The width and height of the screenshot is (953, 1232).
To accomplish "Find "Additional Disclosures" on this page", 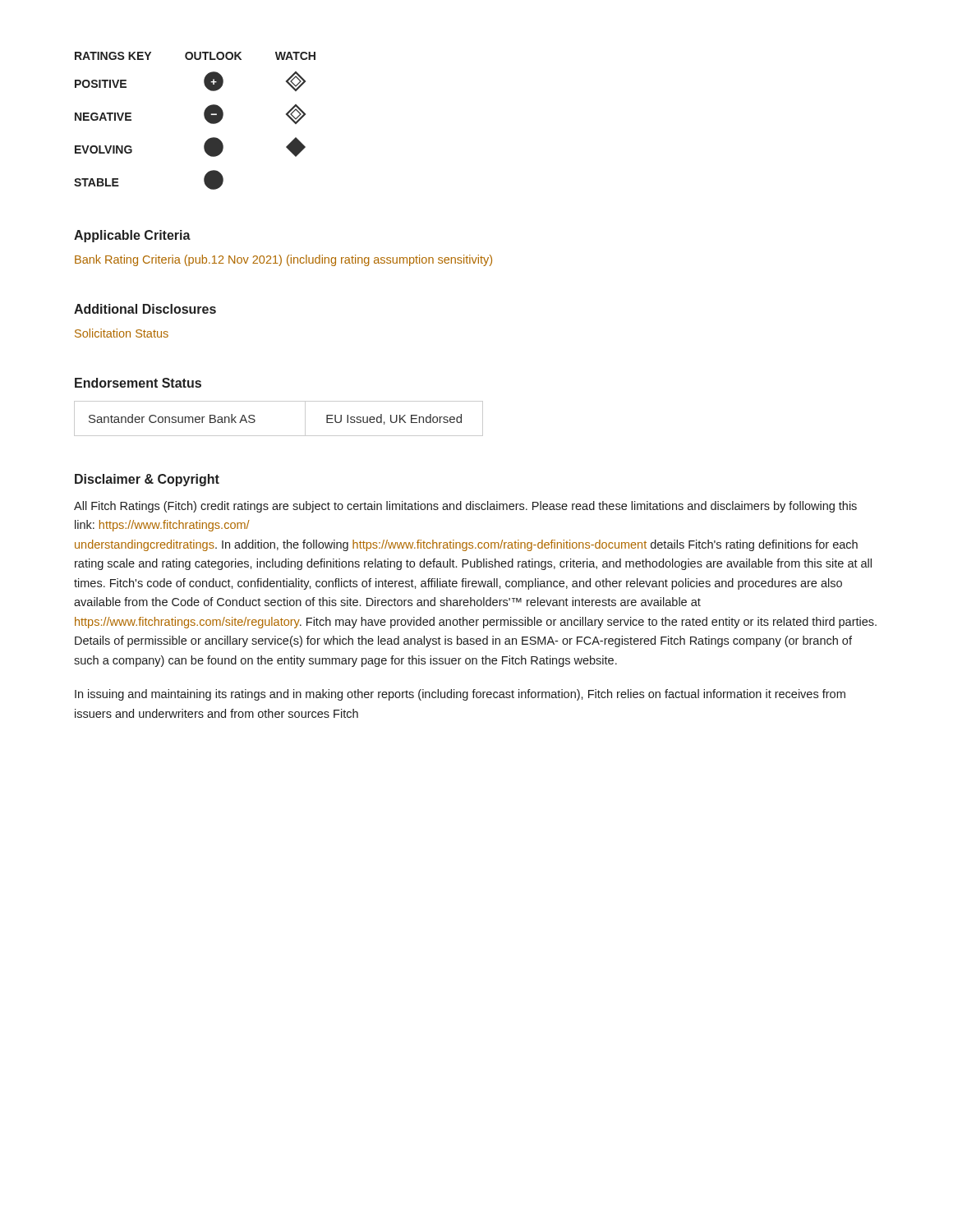I will (x=145, y=309).
